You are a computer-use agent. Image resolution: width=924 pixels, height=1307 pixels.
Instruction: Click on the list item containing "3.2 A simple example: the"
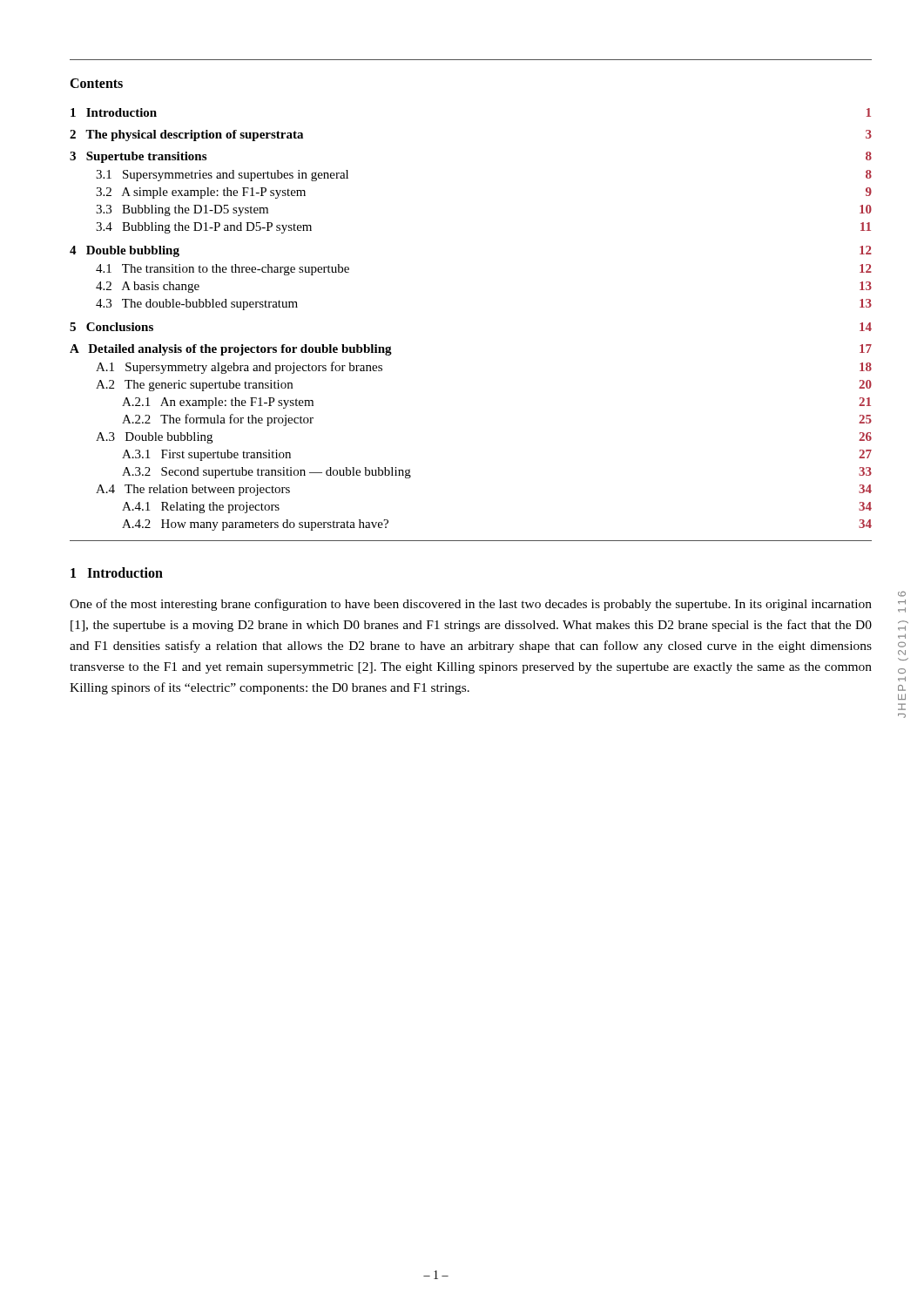tap(198, 193)
